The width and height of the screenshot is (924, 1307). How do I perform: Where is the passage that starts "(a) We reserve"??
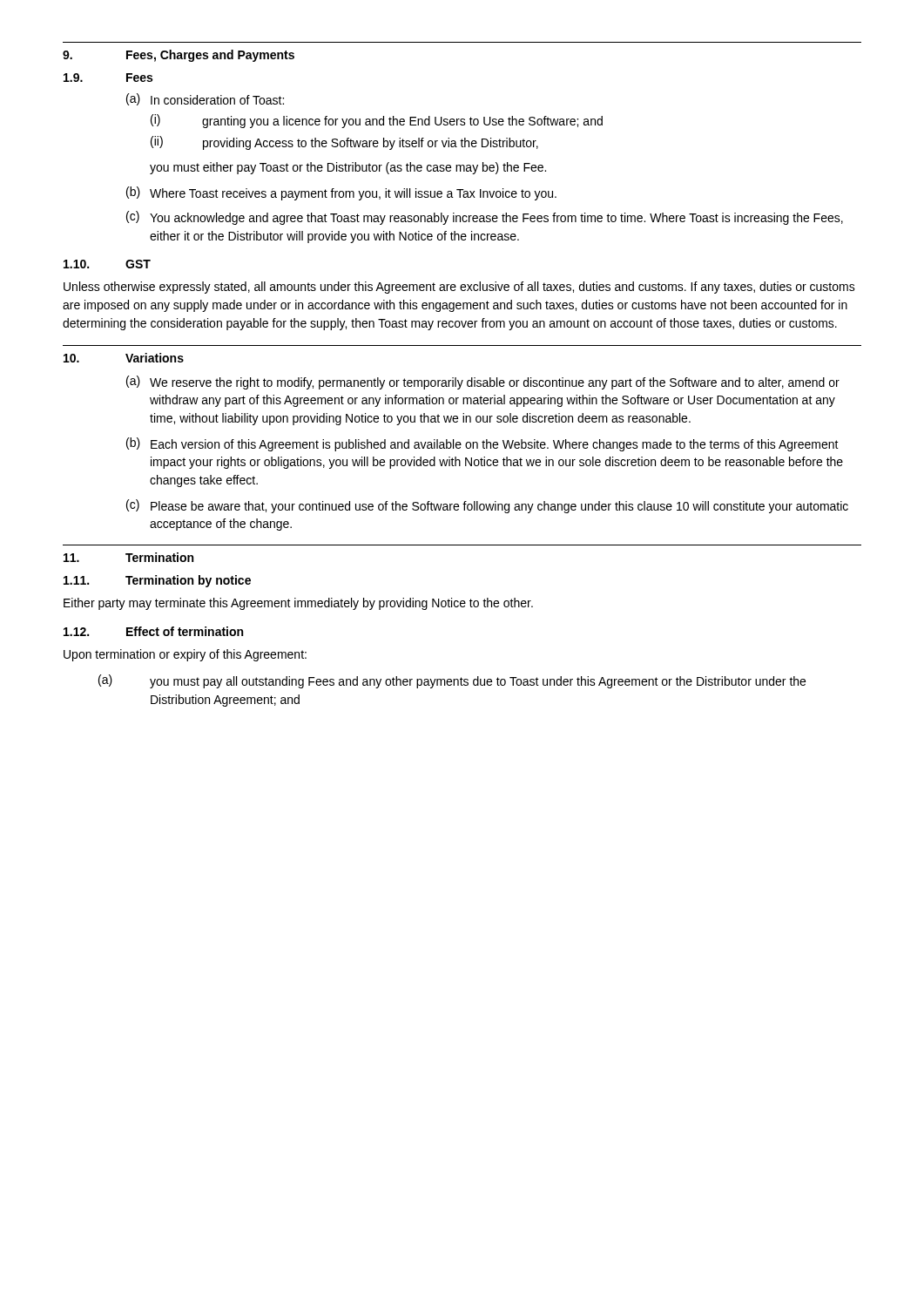pyautogui.click(x=462, y=400)
